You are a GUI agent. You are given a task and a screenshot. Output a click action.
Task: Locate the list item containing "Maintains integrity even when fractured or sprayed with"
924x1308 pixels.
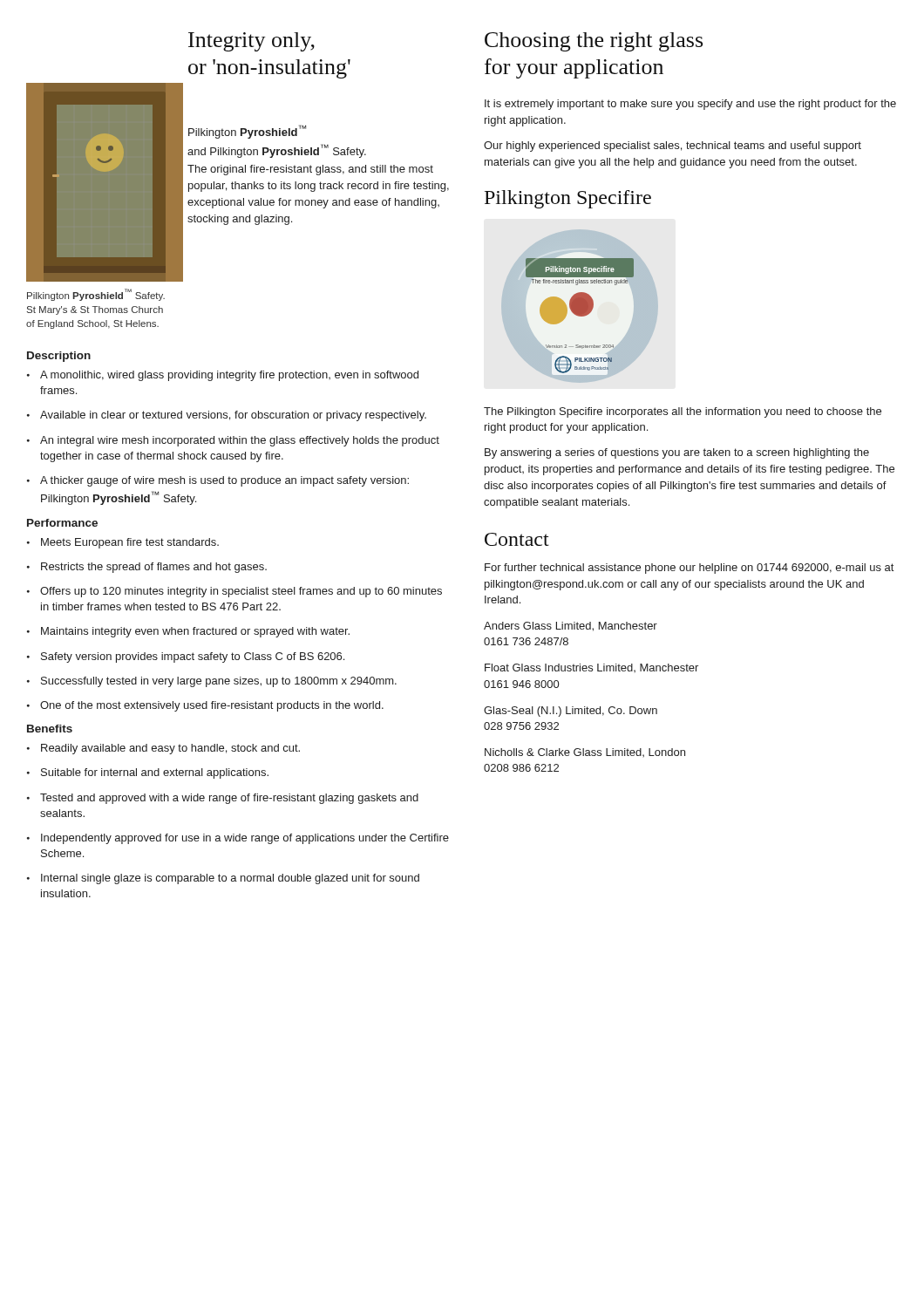click(240, 632)
